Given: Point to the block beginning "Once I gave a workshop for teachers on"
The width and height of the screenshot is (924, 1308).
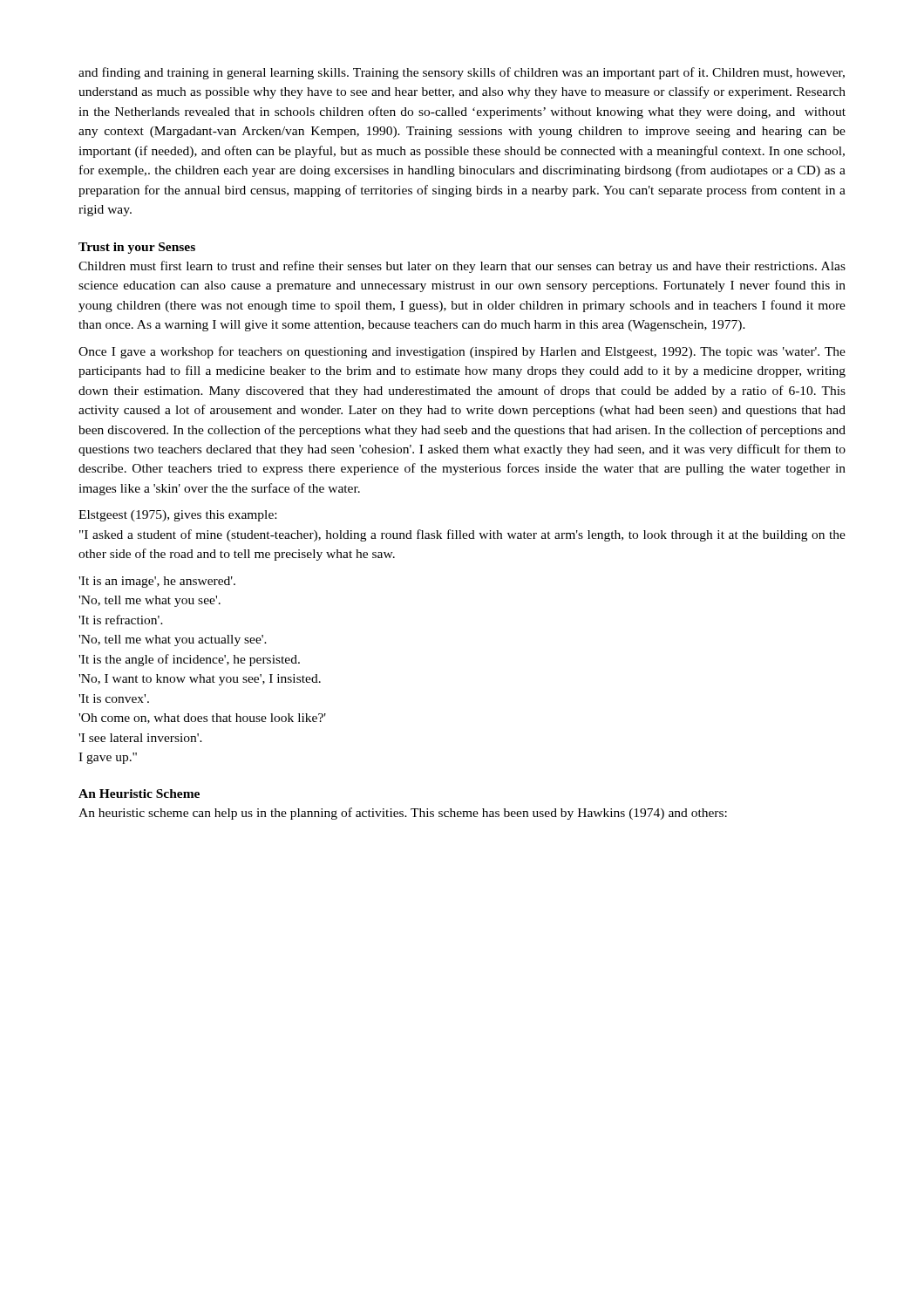Looking at the screenshot, I should tap(462, 419).
